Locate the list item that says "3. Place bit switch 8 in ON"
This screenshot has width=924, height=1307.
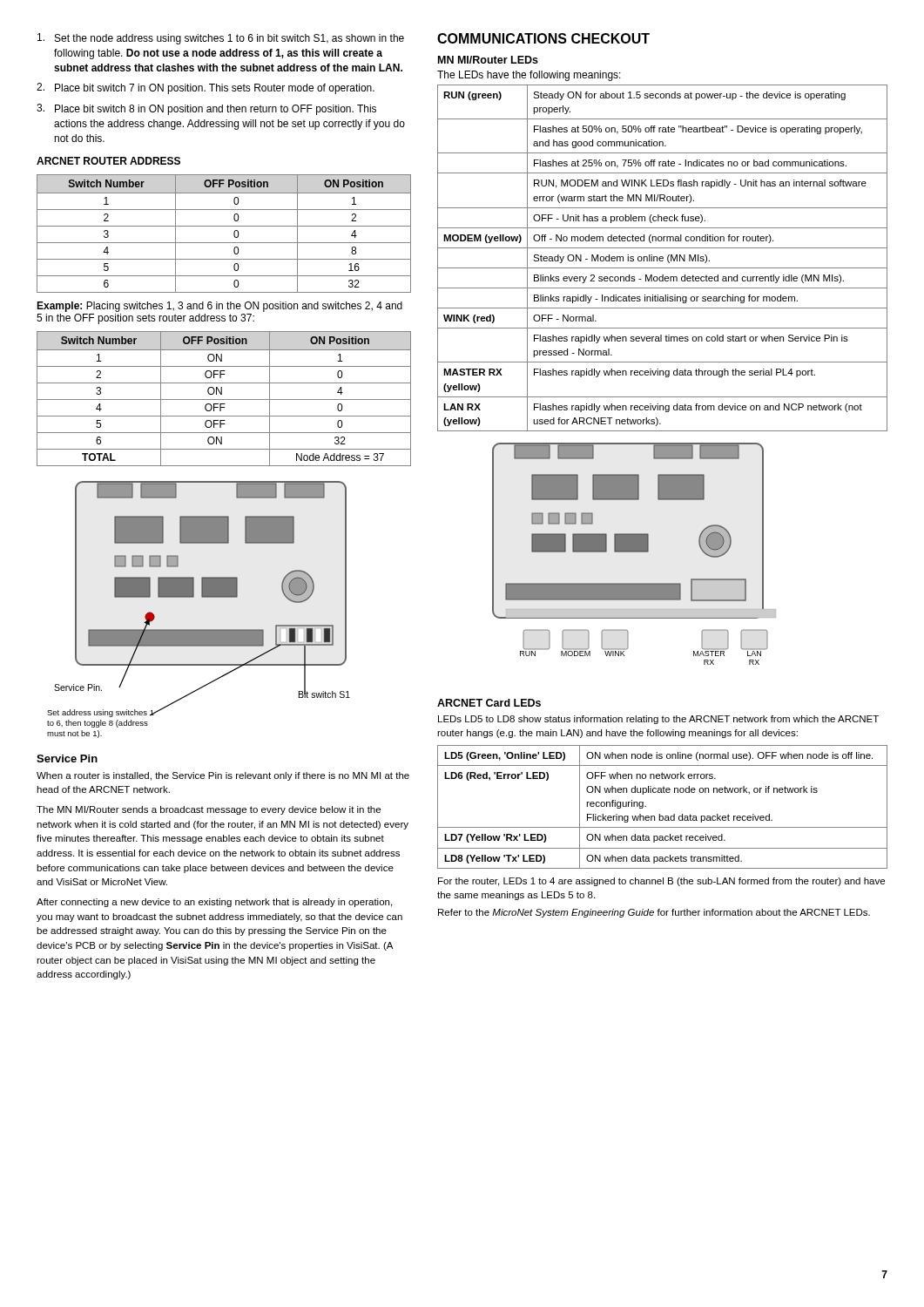(x=224, y=124)
